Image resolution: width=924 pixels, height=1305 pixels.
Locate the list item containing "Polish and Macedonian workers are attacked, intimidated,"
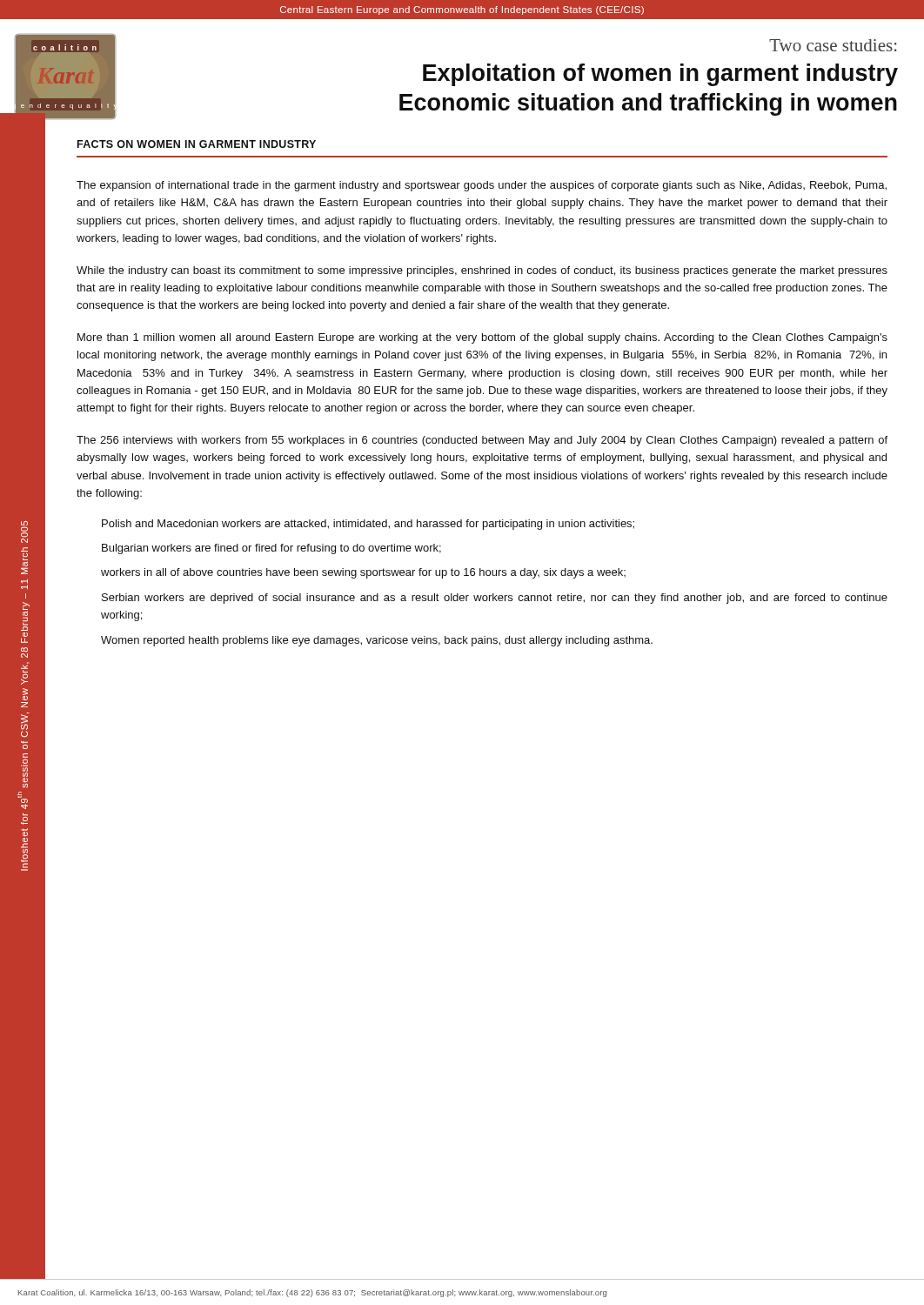368,523
